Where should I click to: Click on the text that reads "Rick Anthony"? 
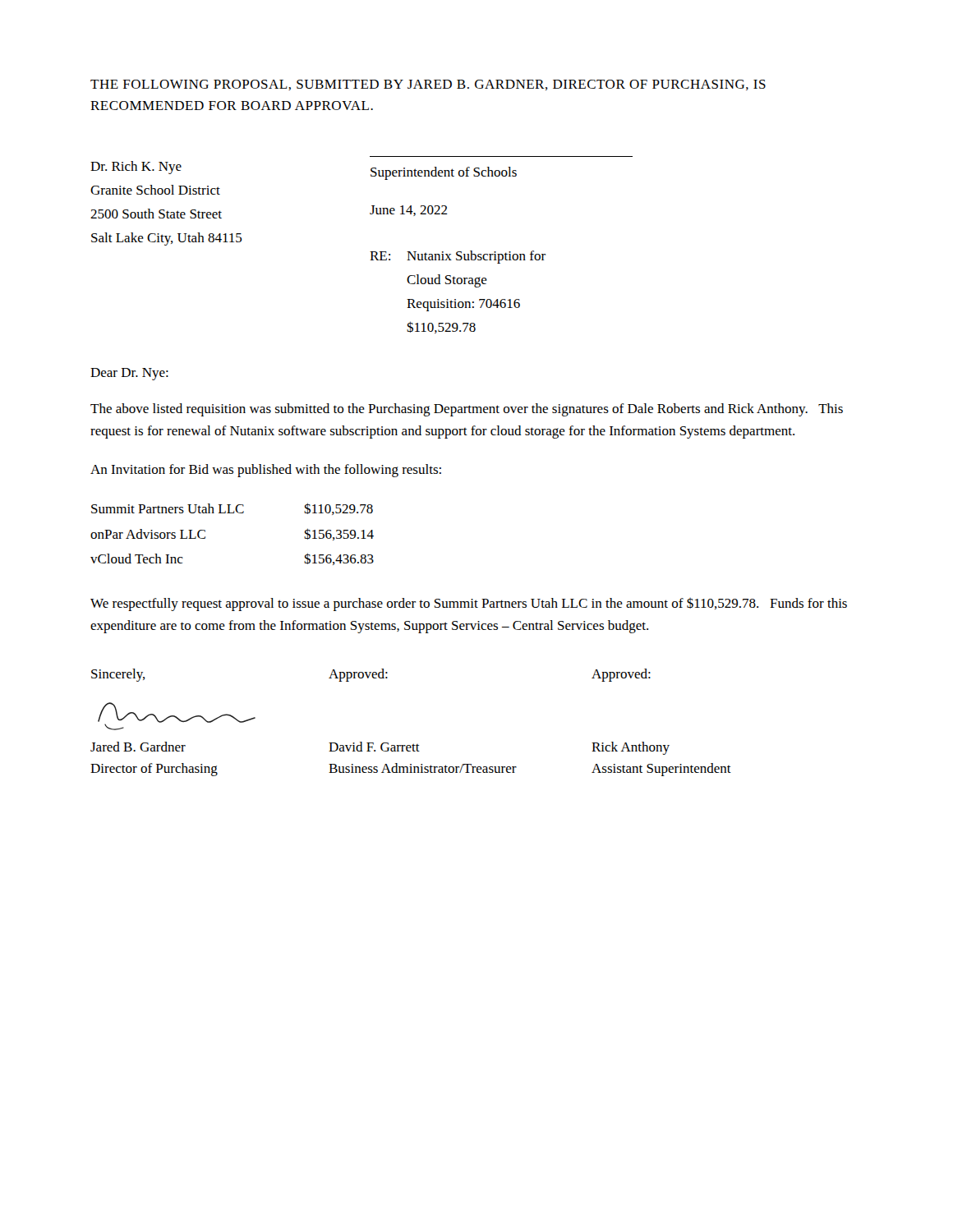click(x=631, y=747)
